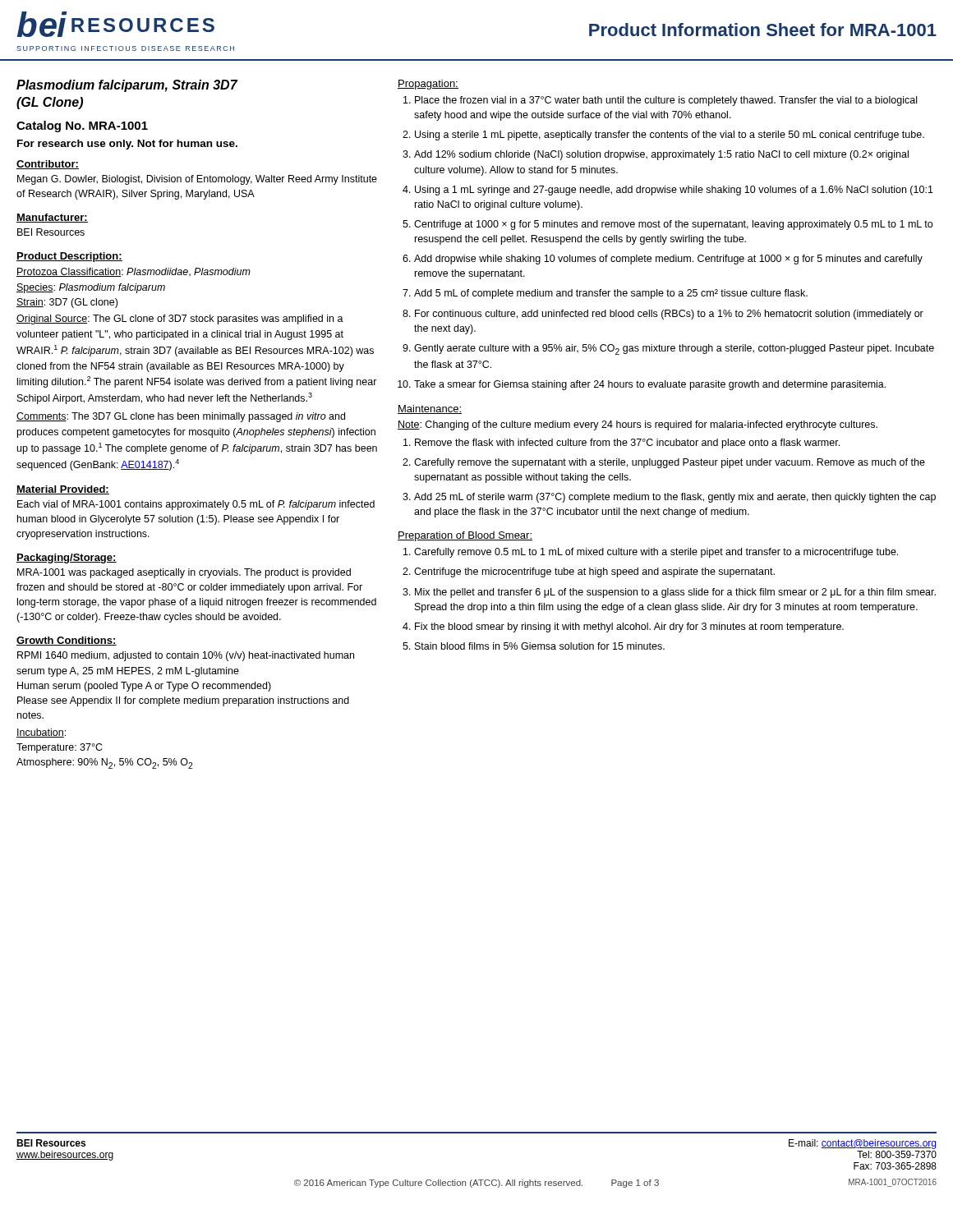This screenshot has width=953, height=1232.
Task: Locate the text block that reads "Each vial of MRA-1001 contains approximately"
Action: click(x=196, y=519)
